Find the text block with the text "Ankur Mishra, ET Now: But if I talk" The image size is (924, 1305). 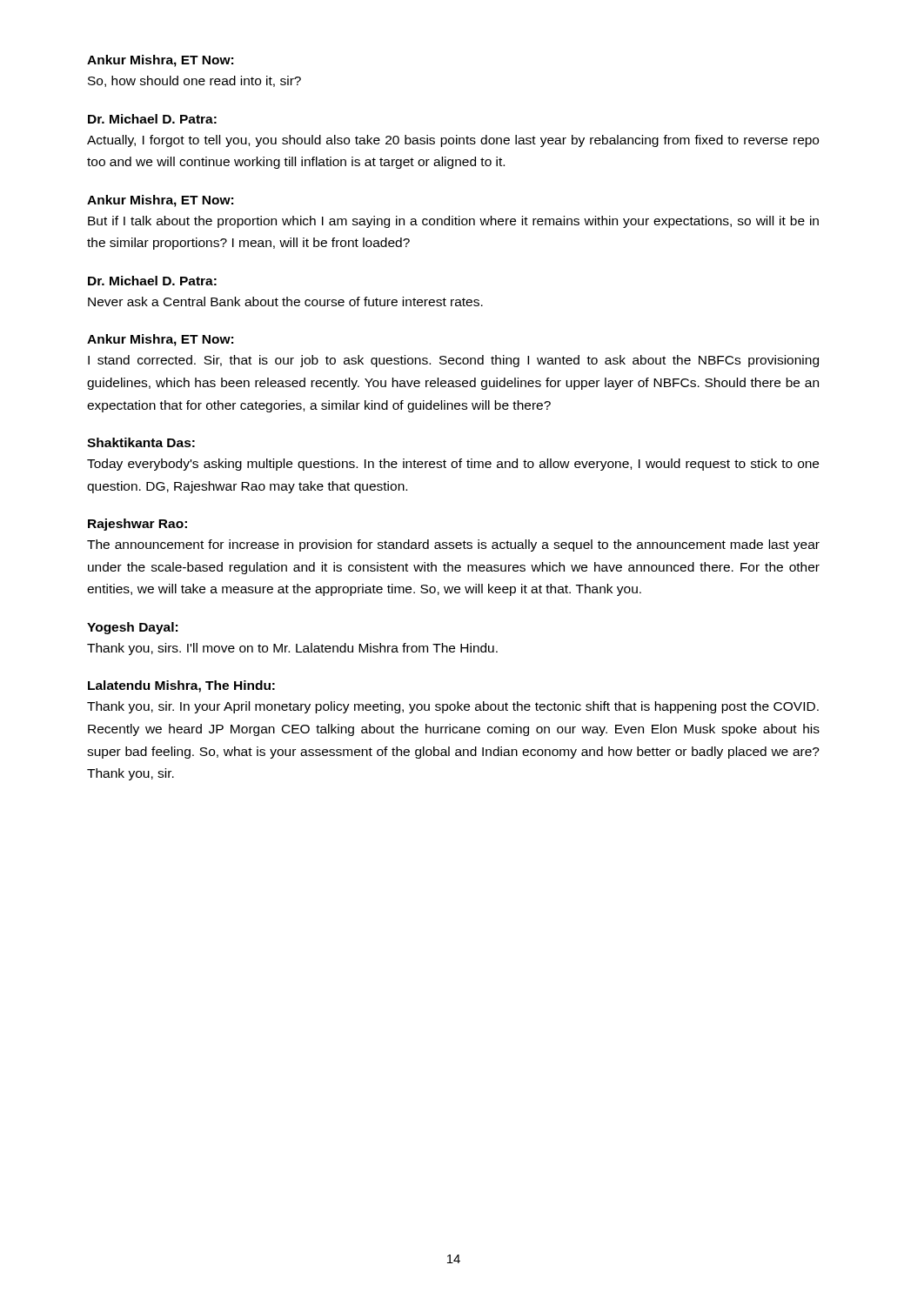click(x=453, y=223)
